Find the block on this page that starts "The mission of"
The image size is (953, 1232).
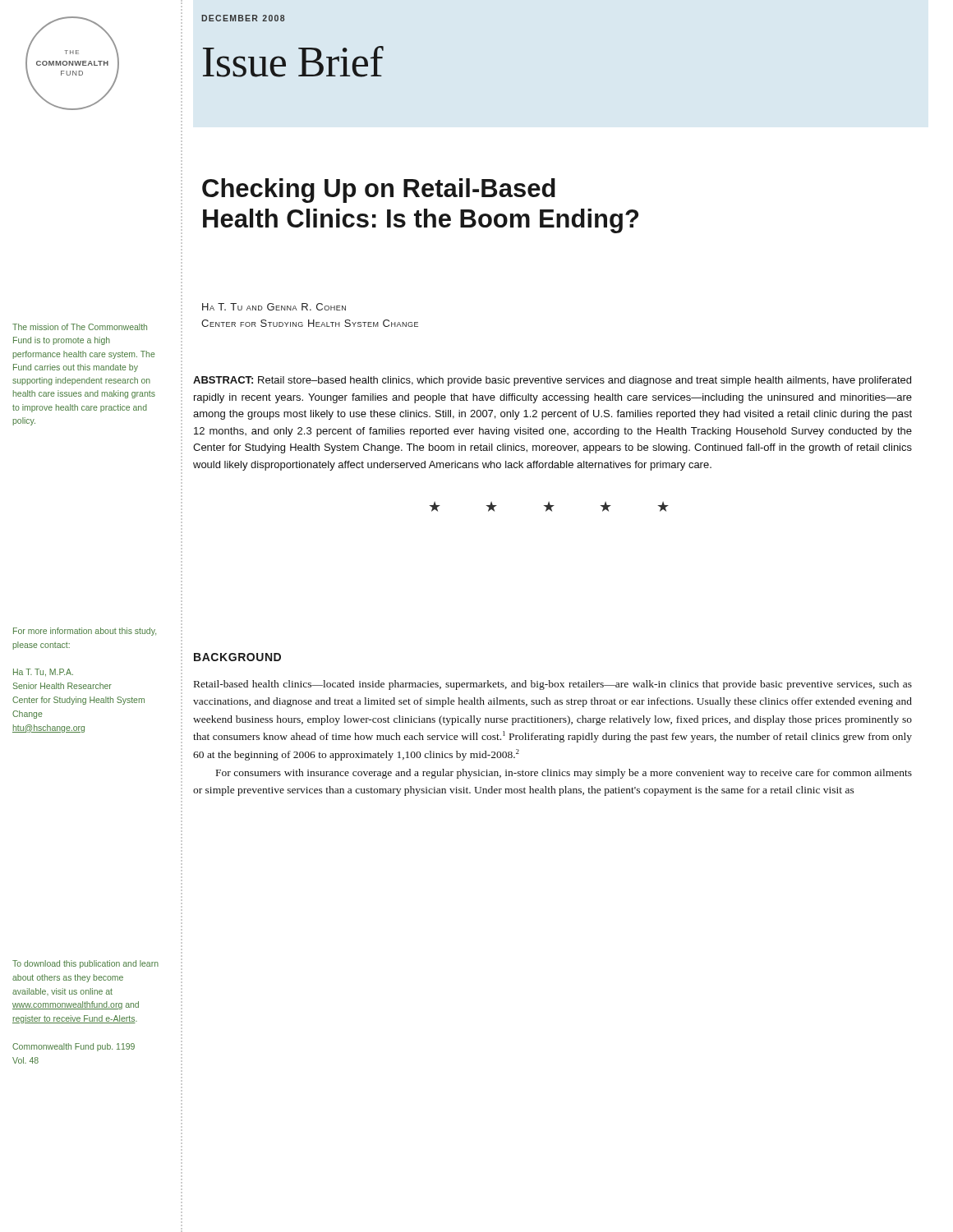coord(84,374)
